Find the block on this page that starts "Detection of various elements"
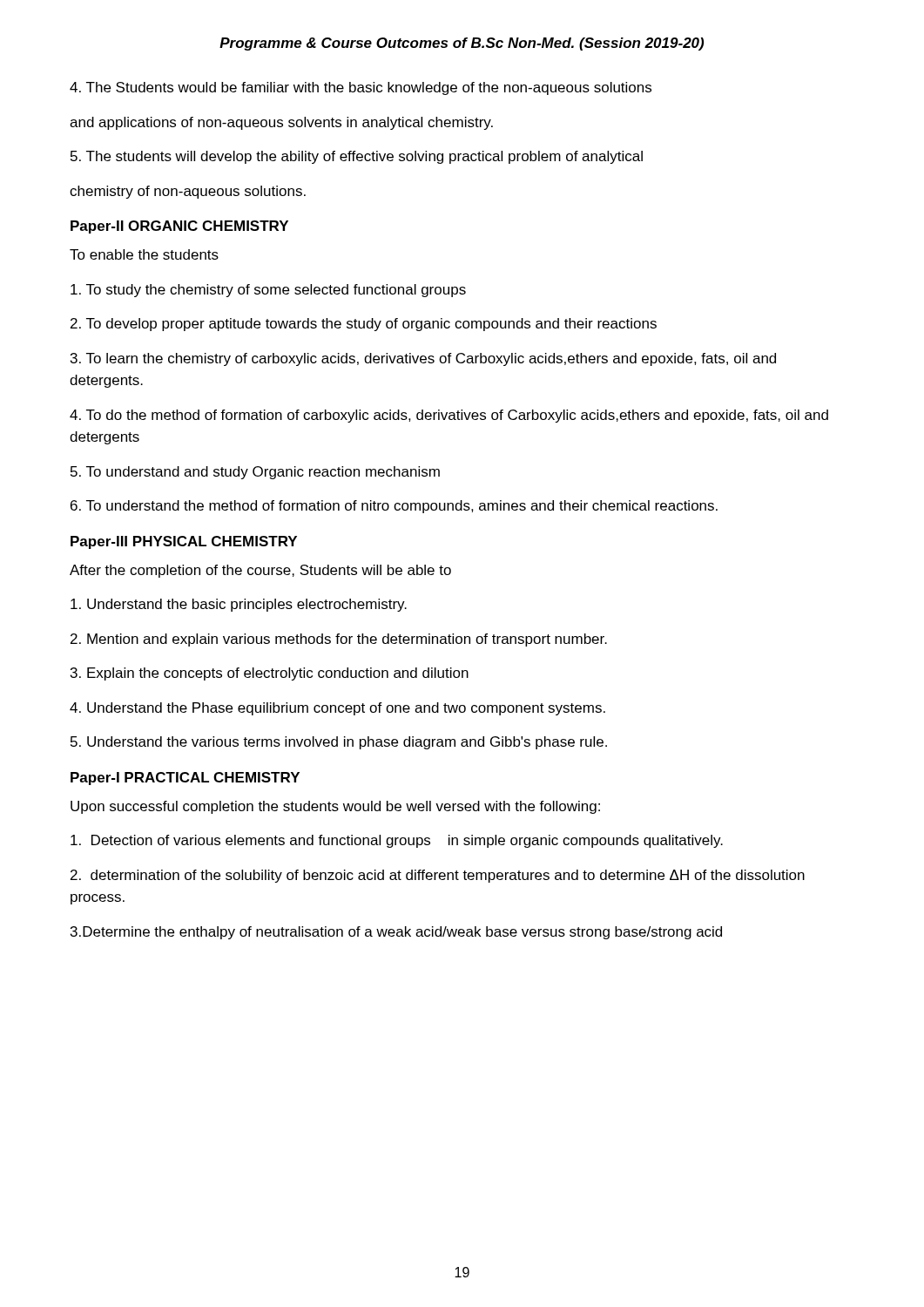The image size is (924, 1307). (x=397, y=840)
